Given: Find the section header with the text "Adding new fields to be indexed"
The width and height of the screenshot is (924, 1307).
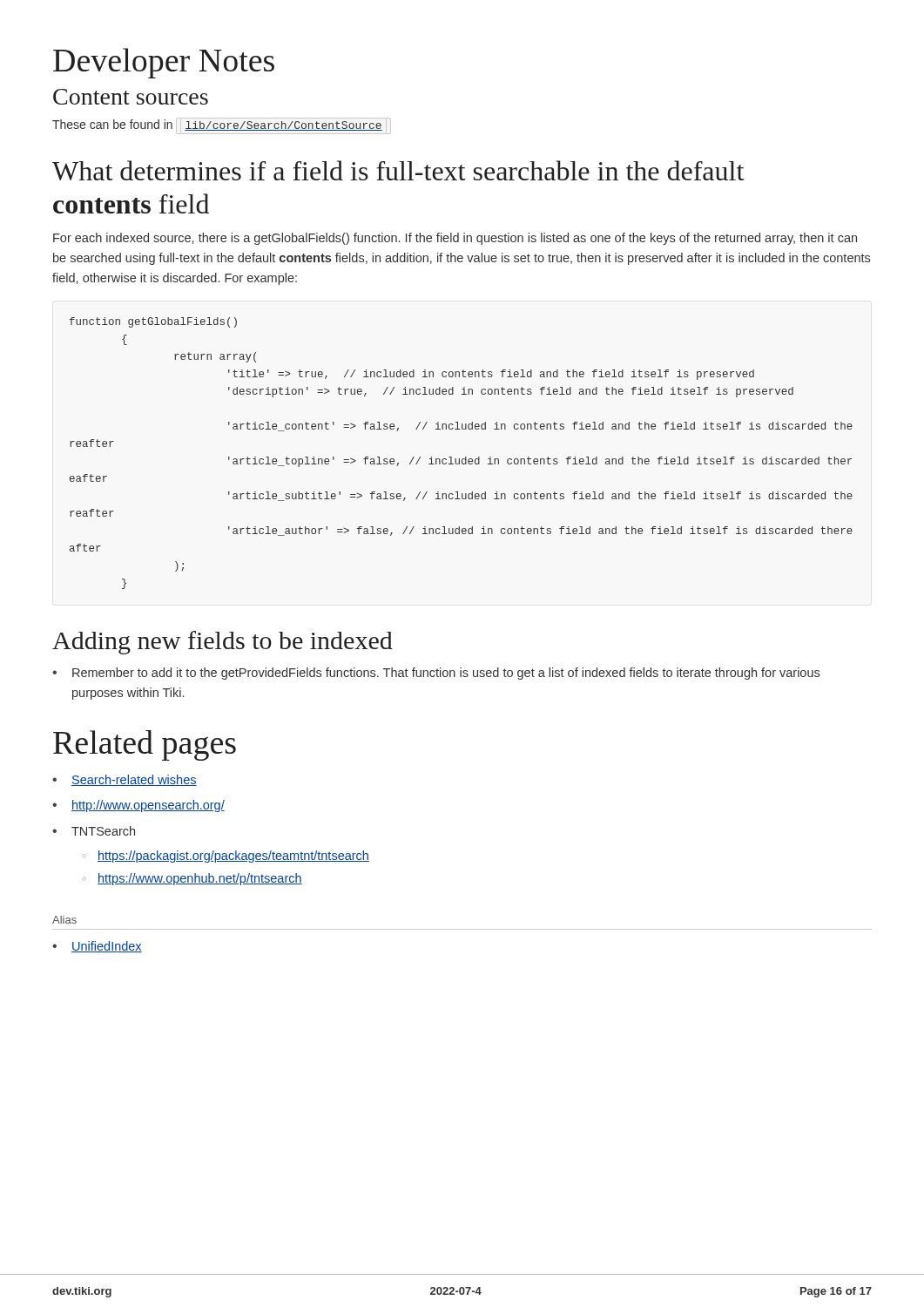Looking at the screenshot, I should (x=222, y=641).
